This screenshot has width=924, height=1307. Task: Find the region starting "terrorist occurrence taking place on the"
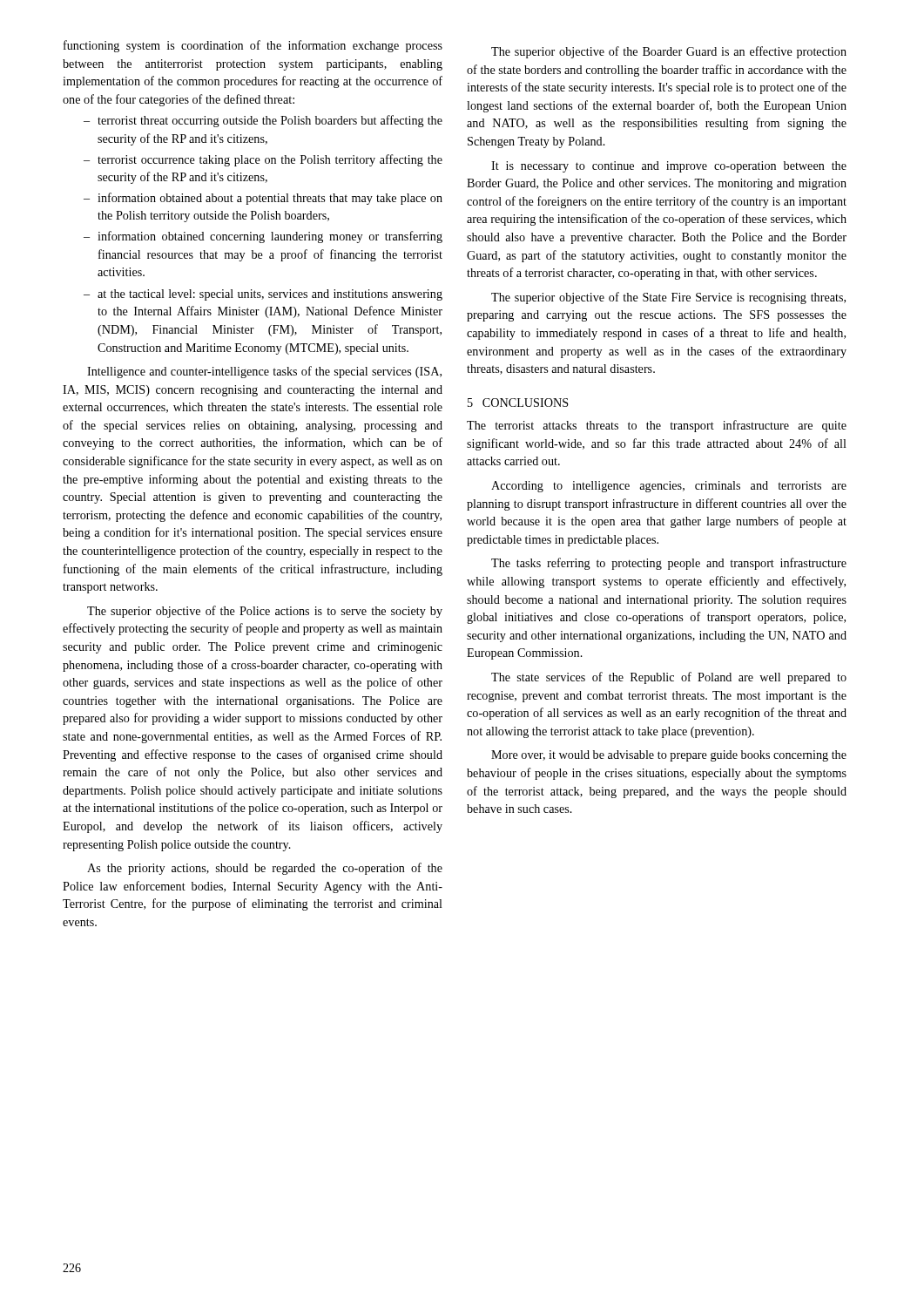[270, 168]
